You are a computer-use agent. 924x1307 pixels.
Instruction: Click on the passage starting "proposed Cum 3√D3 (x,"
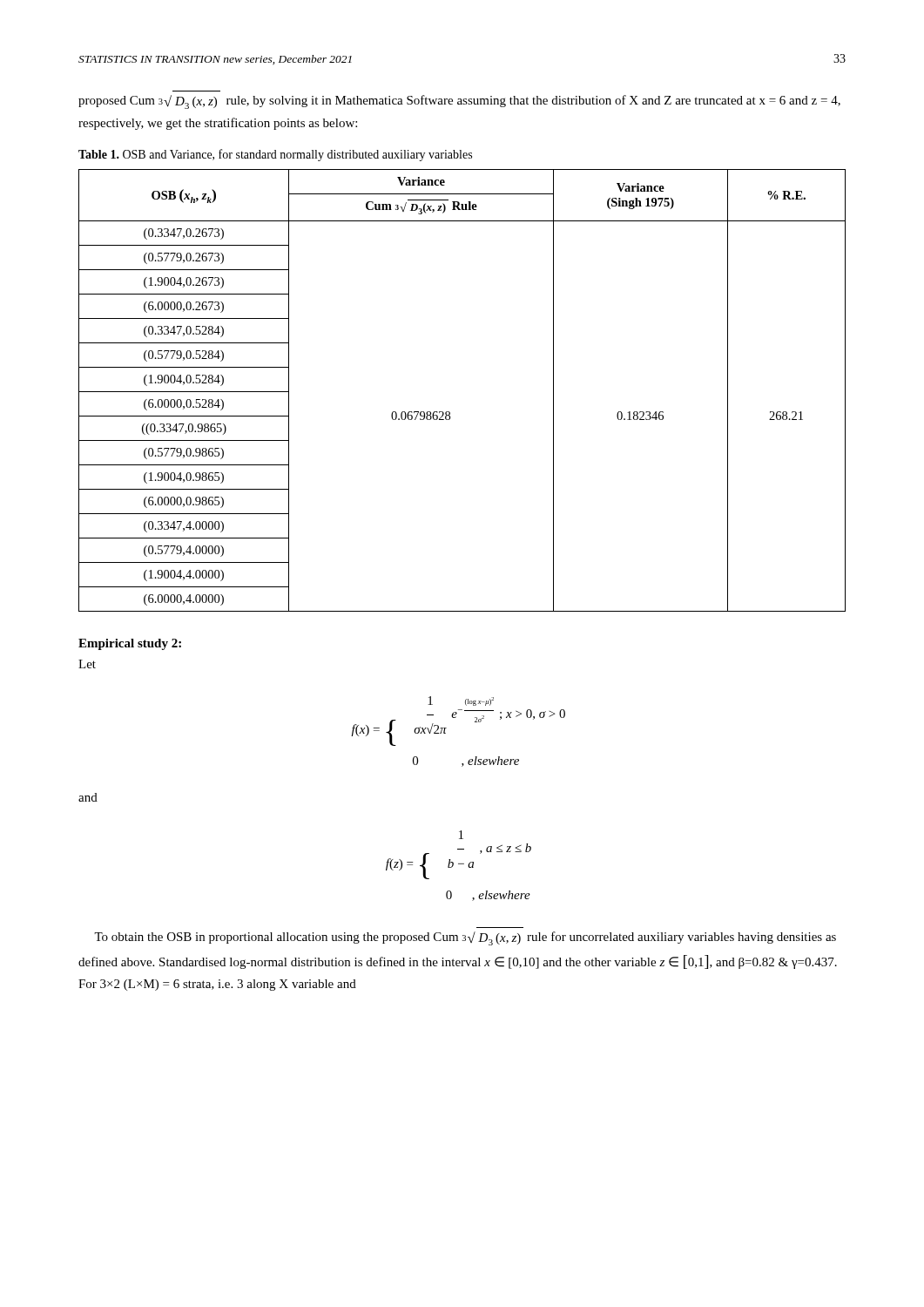click(x=460, y=110)
